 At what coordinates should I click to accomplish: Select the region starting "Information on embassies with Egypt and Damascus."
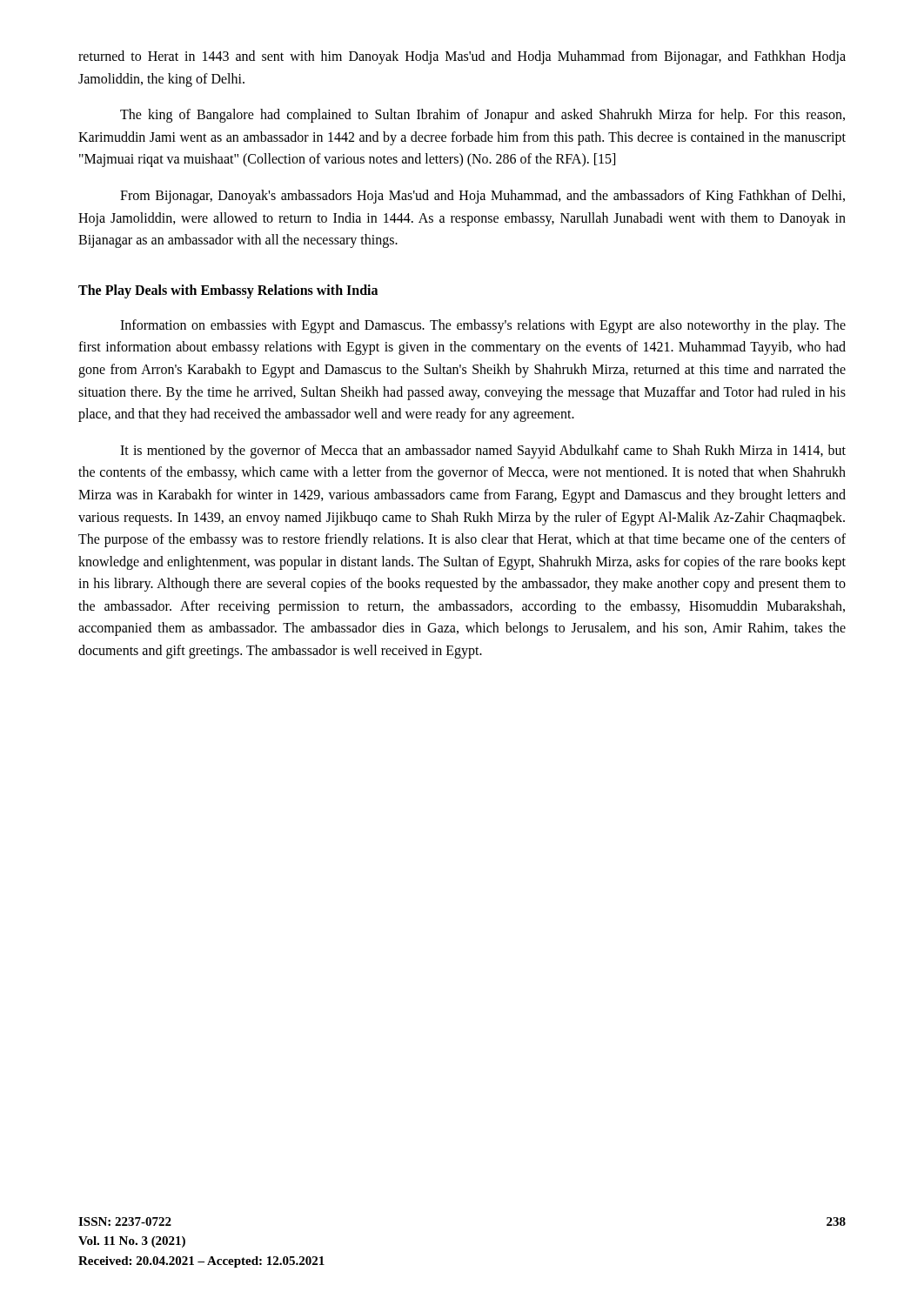coord(462,369)
